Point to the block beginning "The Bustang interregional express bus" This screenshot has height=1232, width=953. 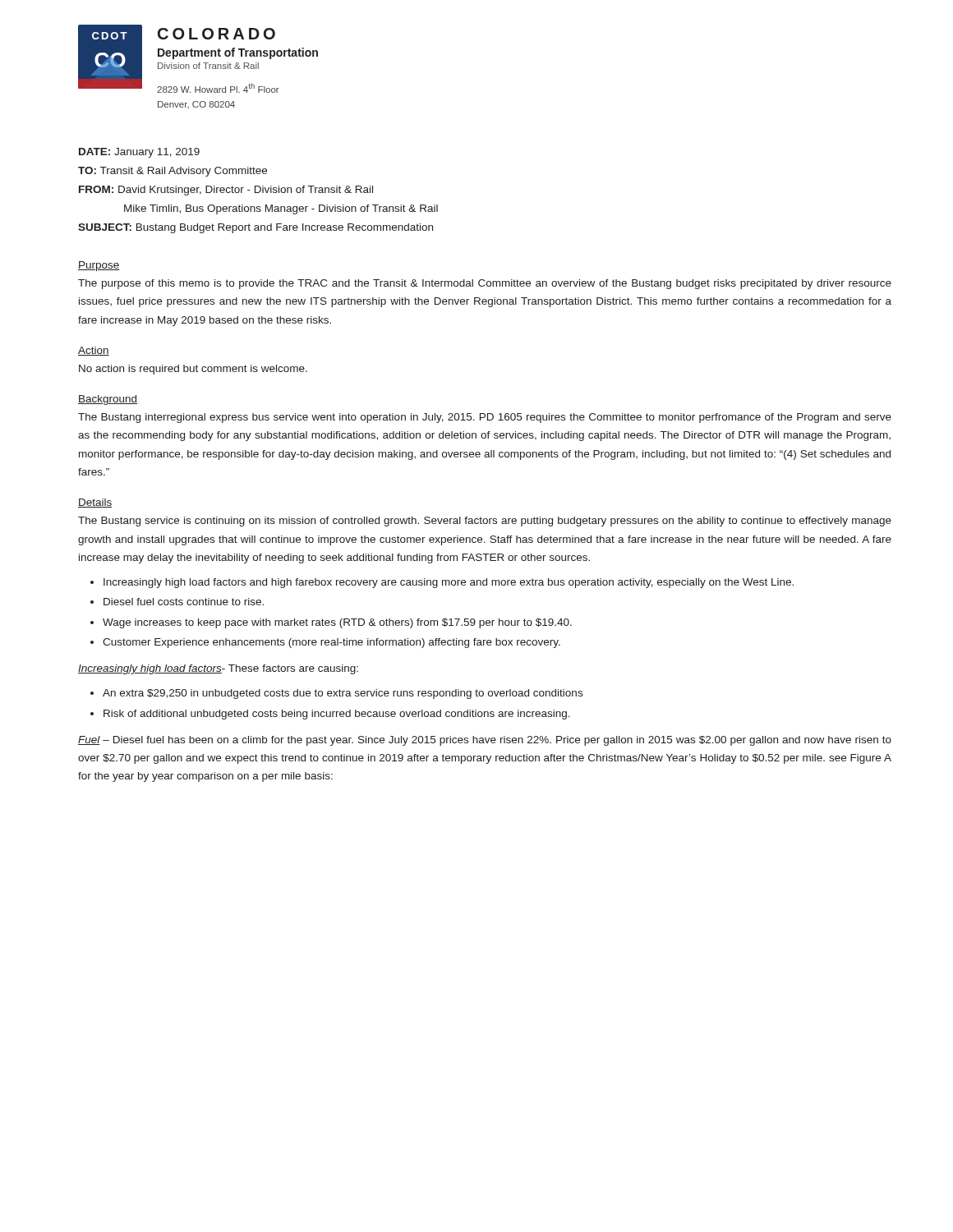[x=485, y=444]
